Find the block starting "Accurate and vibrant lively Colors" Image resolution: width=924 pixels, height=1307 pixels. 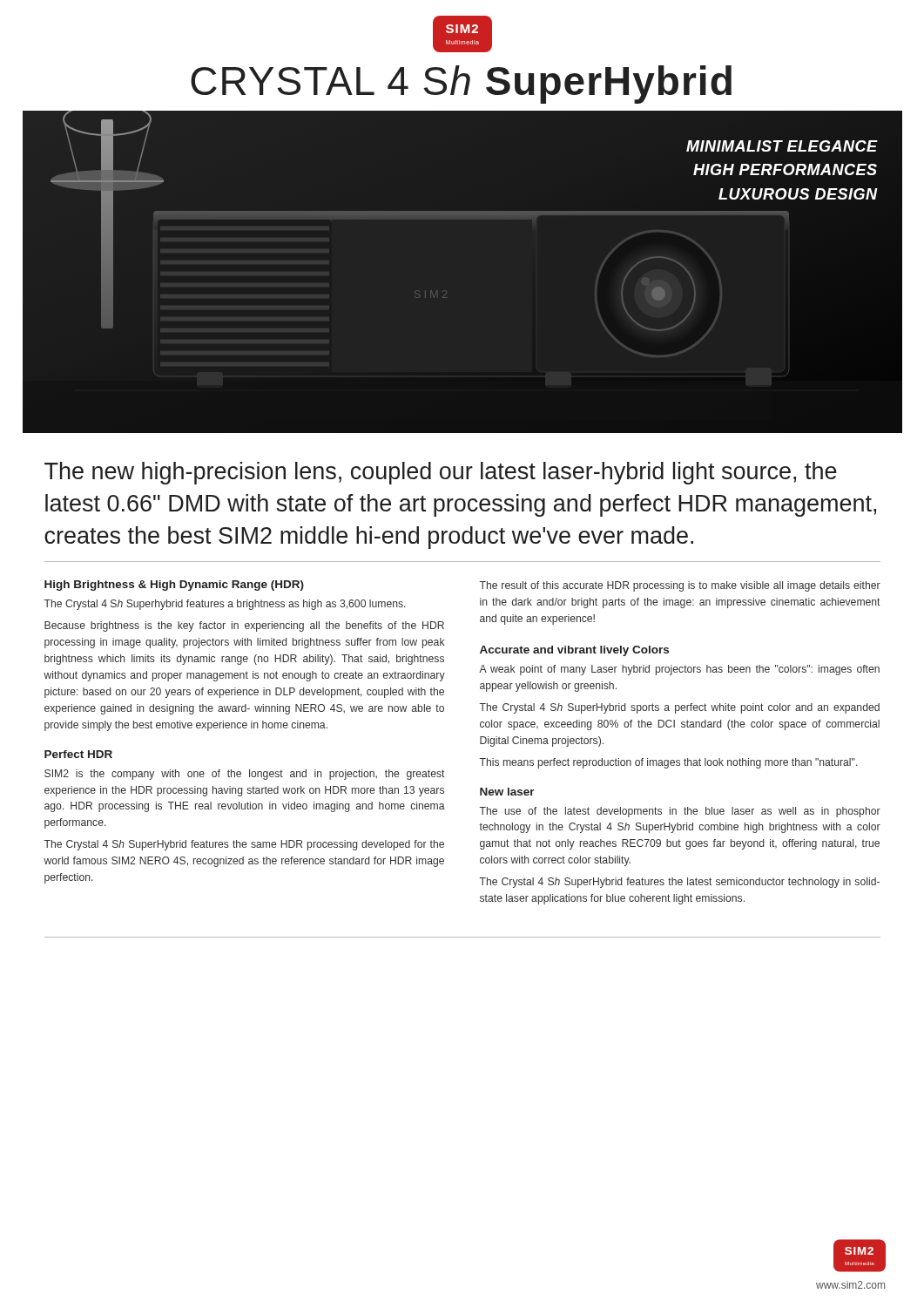(574, 651)
